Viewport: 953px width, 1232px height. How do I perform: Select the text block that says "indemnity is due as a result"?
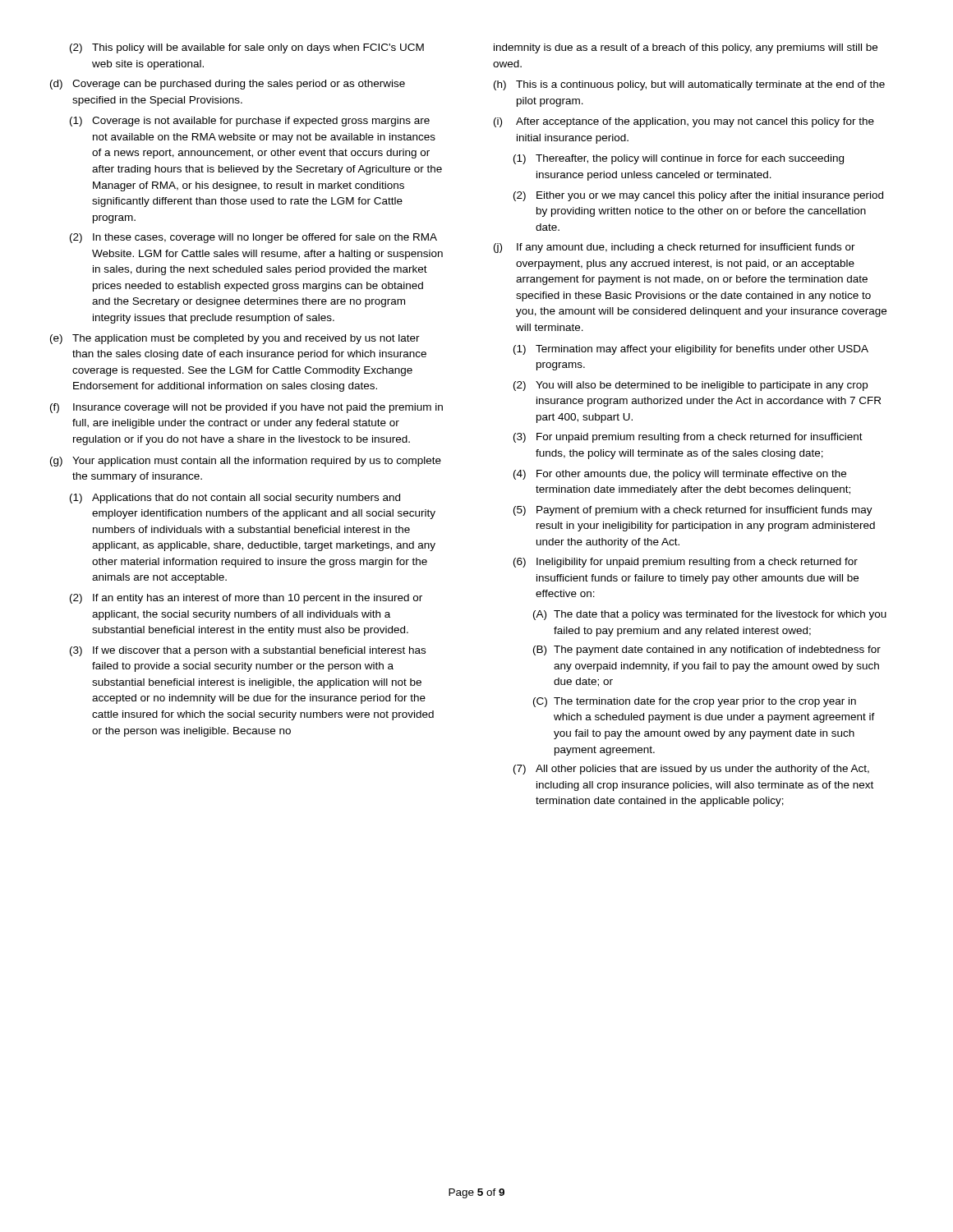point(685,55)
